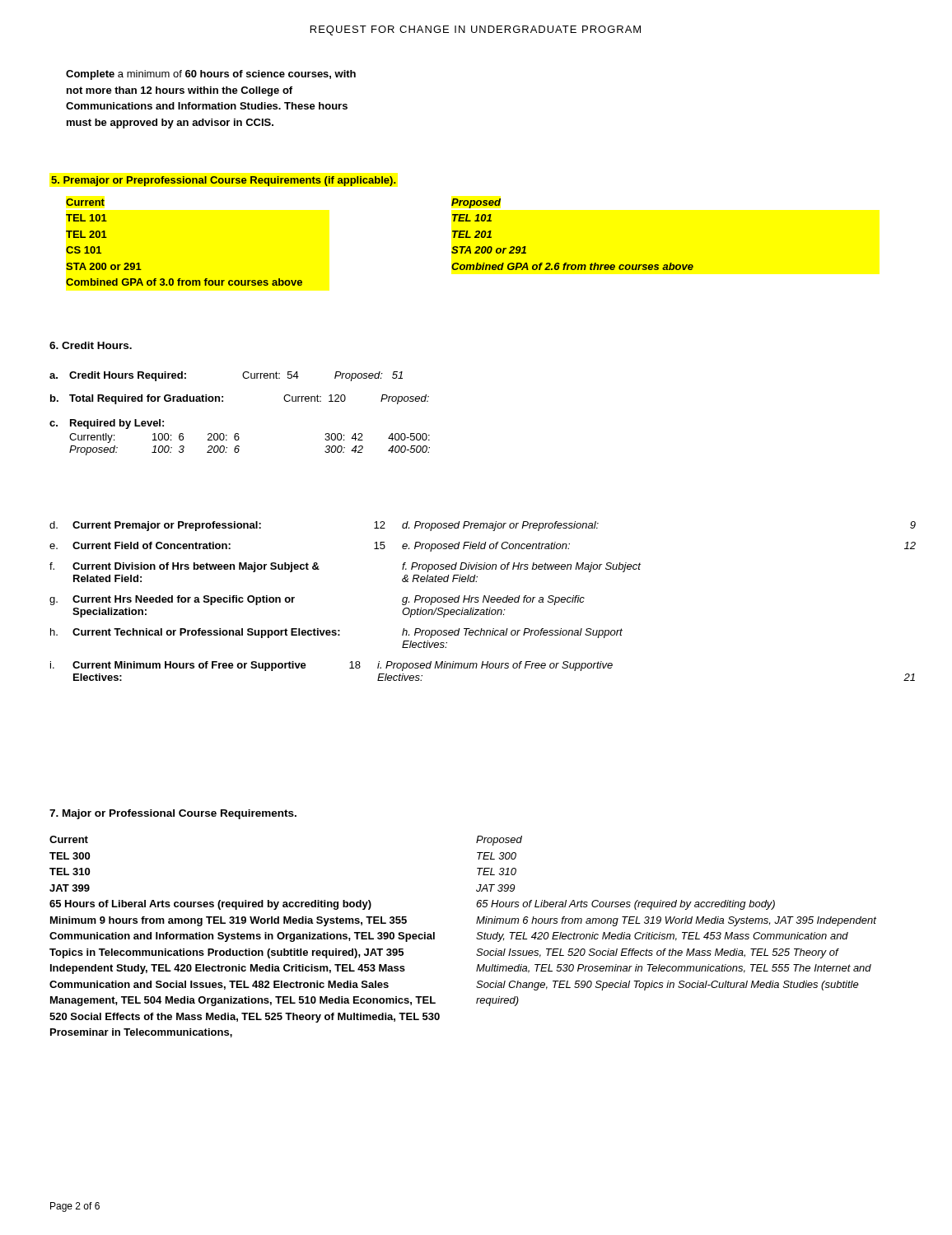Find the list item containing "h. Current Technical or Professional Support"
952x1235 pixels.
click(x=486, y=638)
